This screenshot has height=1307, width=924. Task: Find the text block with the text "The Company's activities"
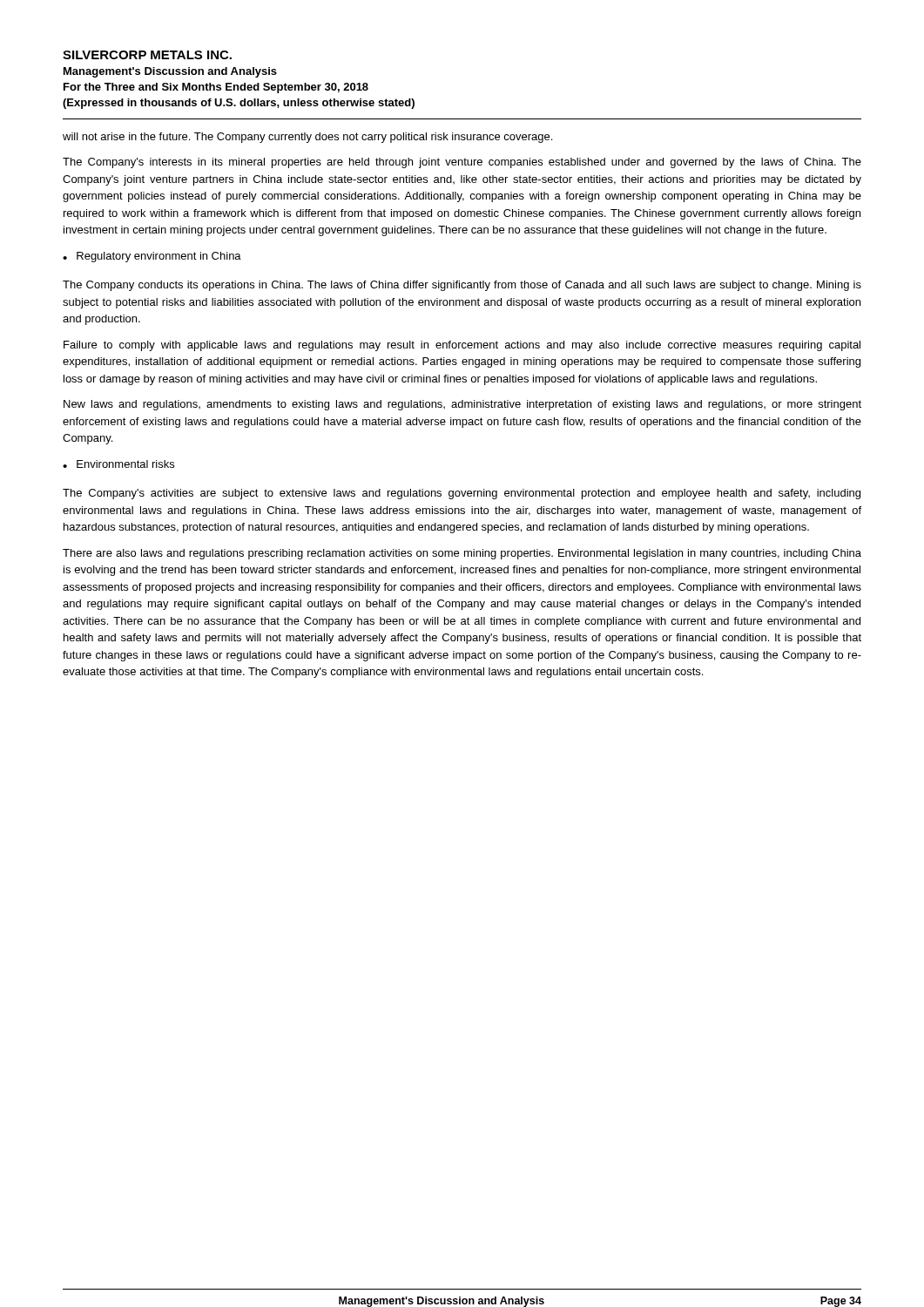point(462,510)
